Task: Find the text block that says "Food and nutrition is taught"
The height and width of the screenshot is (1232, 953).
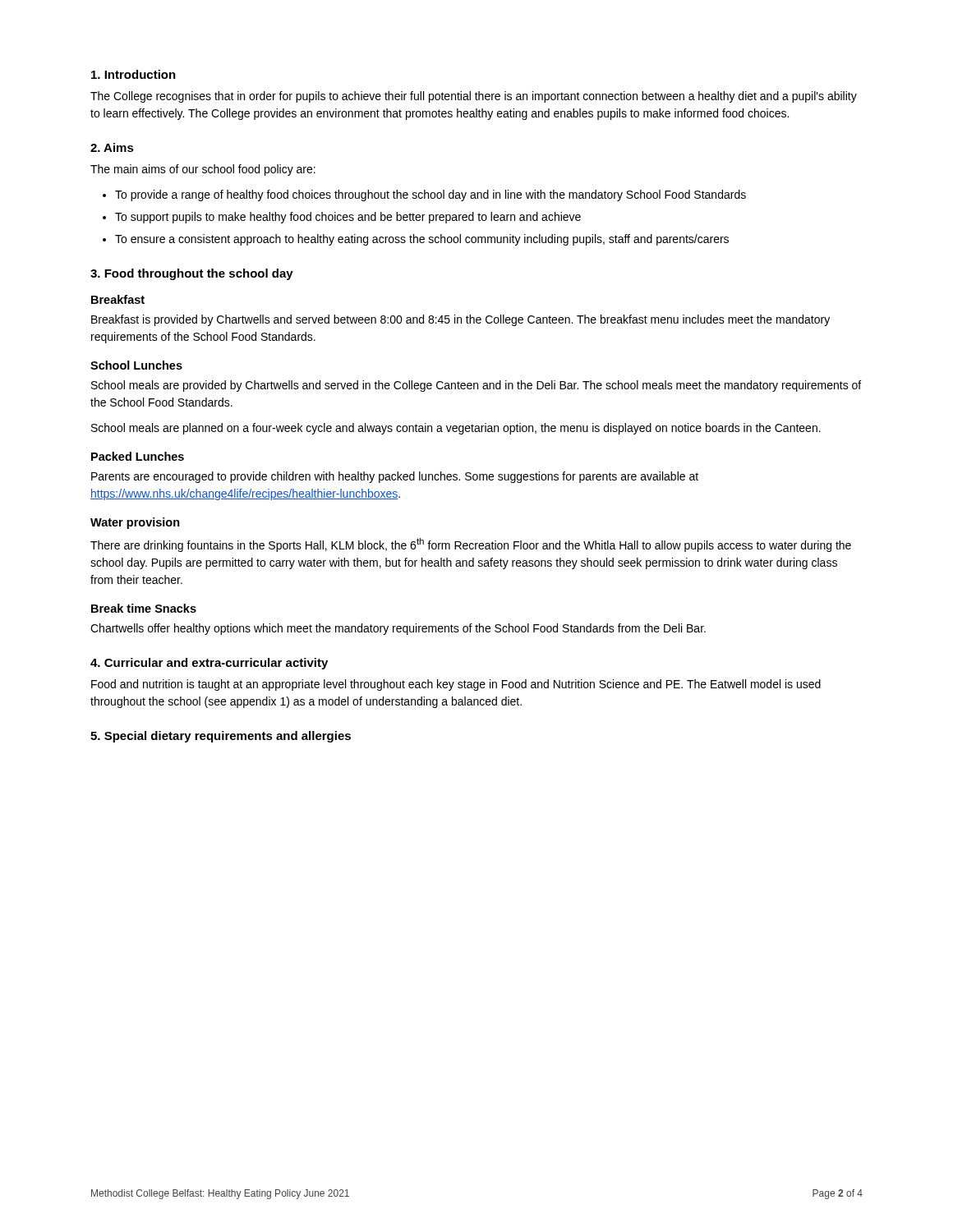Action: pyautogui.click(x=456, y=693)
